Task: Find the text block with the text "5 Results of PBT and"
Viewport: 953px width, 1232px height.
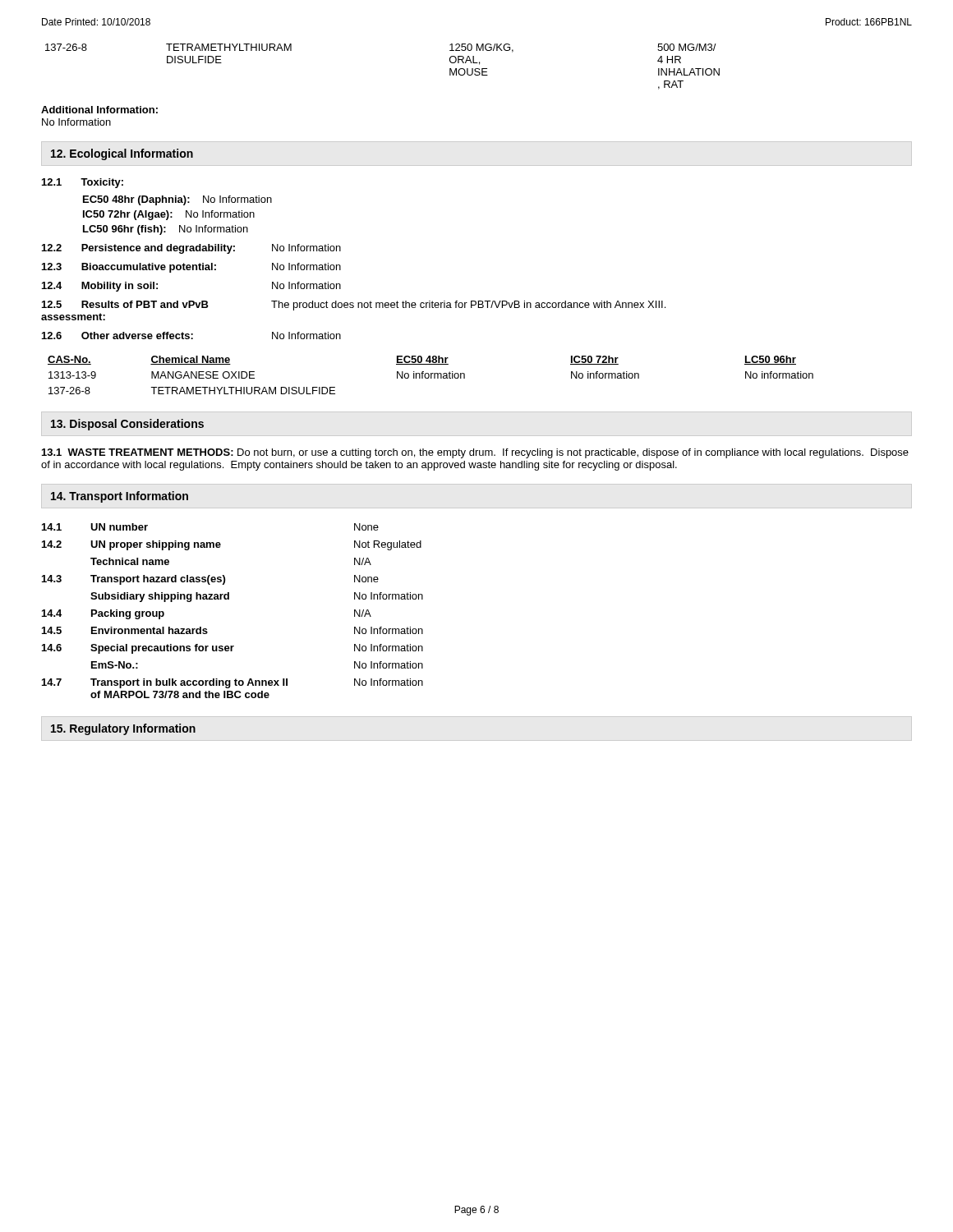Action: 476,310
